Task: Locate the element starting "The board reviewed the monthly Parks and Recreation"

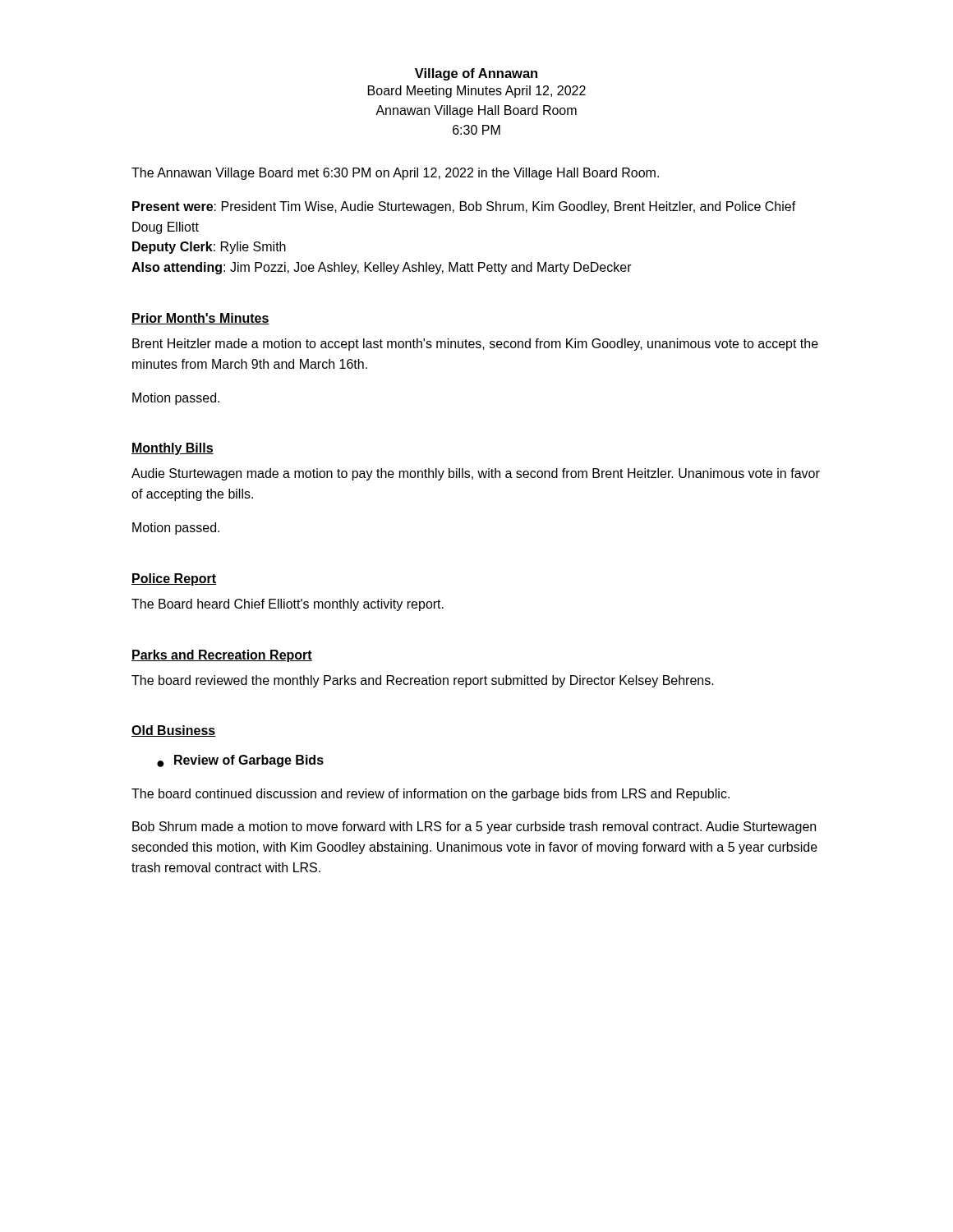Action: [423, 680]
